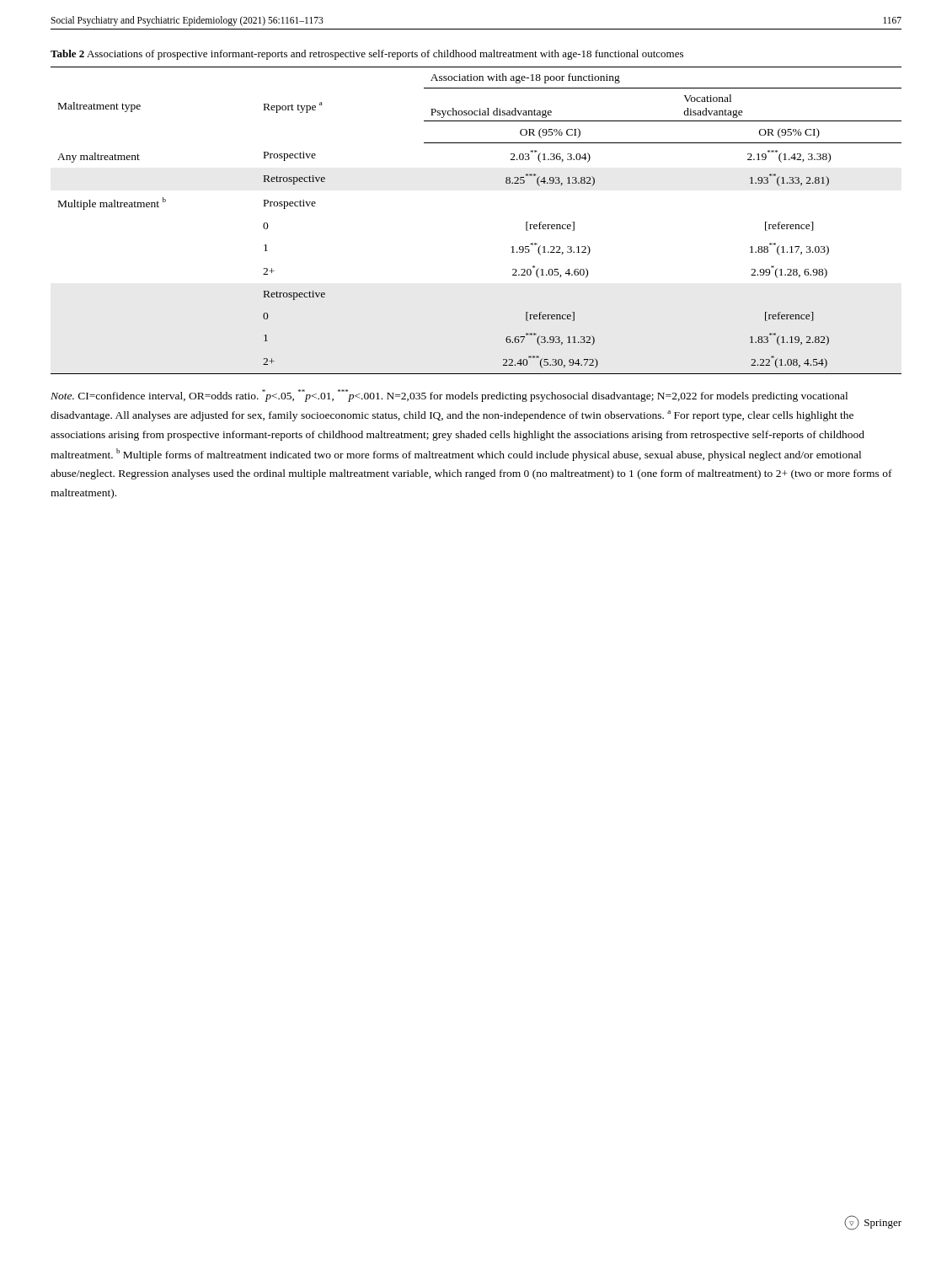Image resolution: width=952 pixels, height=1264 pixels.
Task: Find the table that mentions "Vocational disadvantage"
Action: point(476,220)
